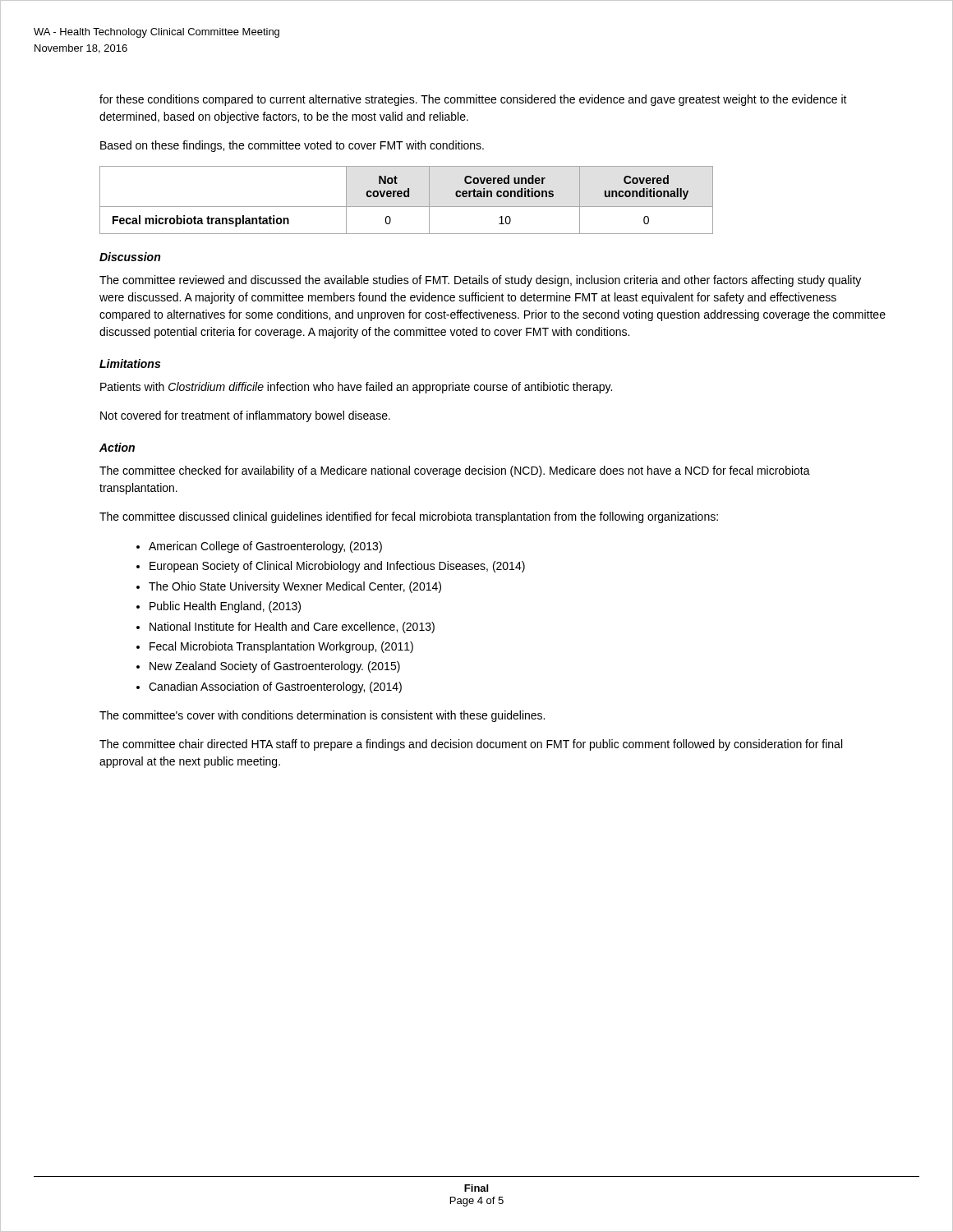Screen dimensions: 1232x953
Task: Where does it say "New Zealand Society of Gastroenterology. (2015)"?
Action: click(x=275, y=666)
